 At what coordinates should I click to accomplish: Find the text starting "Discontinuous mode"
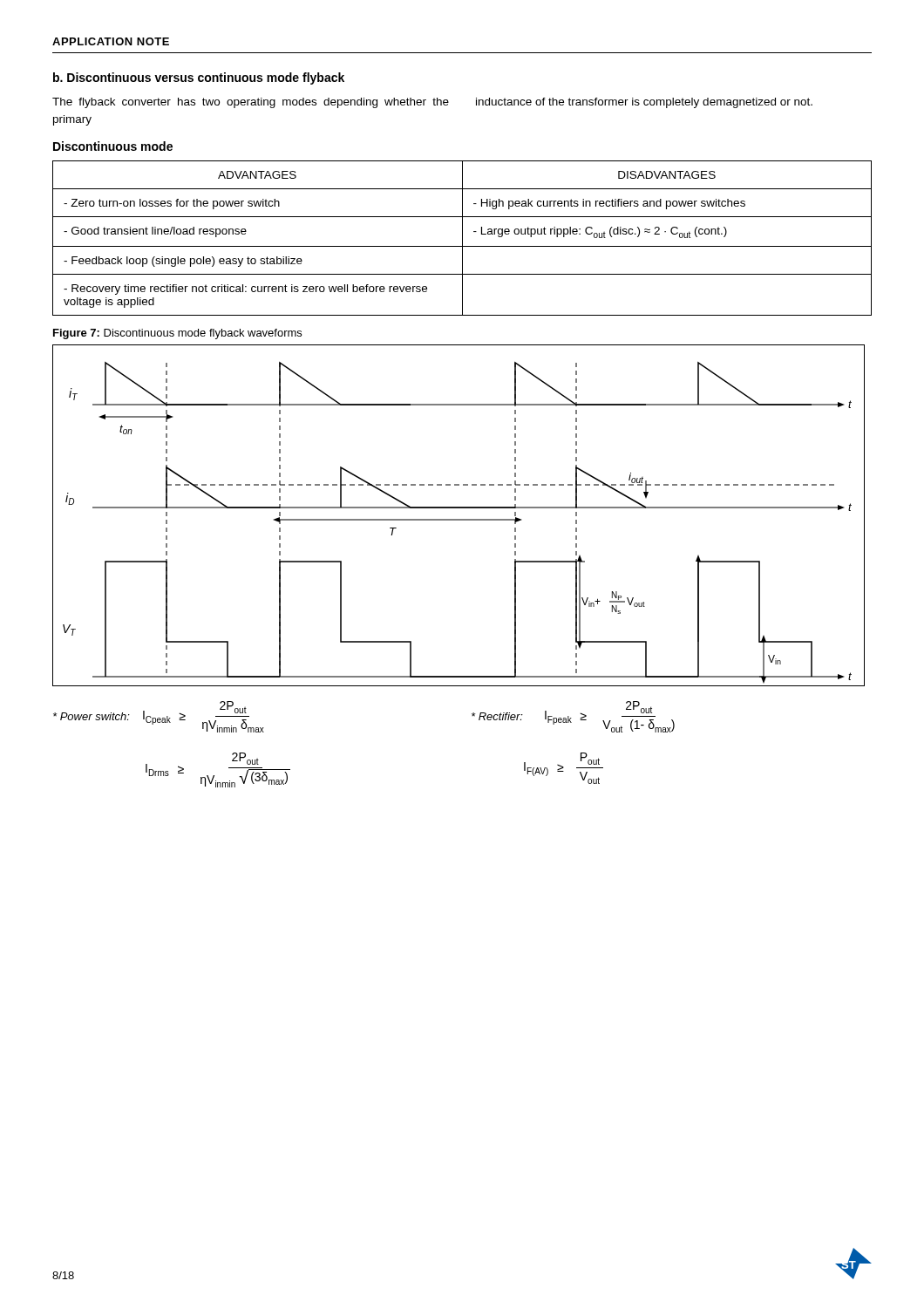113,146
